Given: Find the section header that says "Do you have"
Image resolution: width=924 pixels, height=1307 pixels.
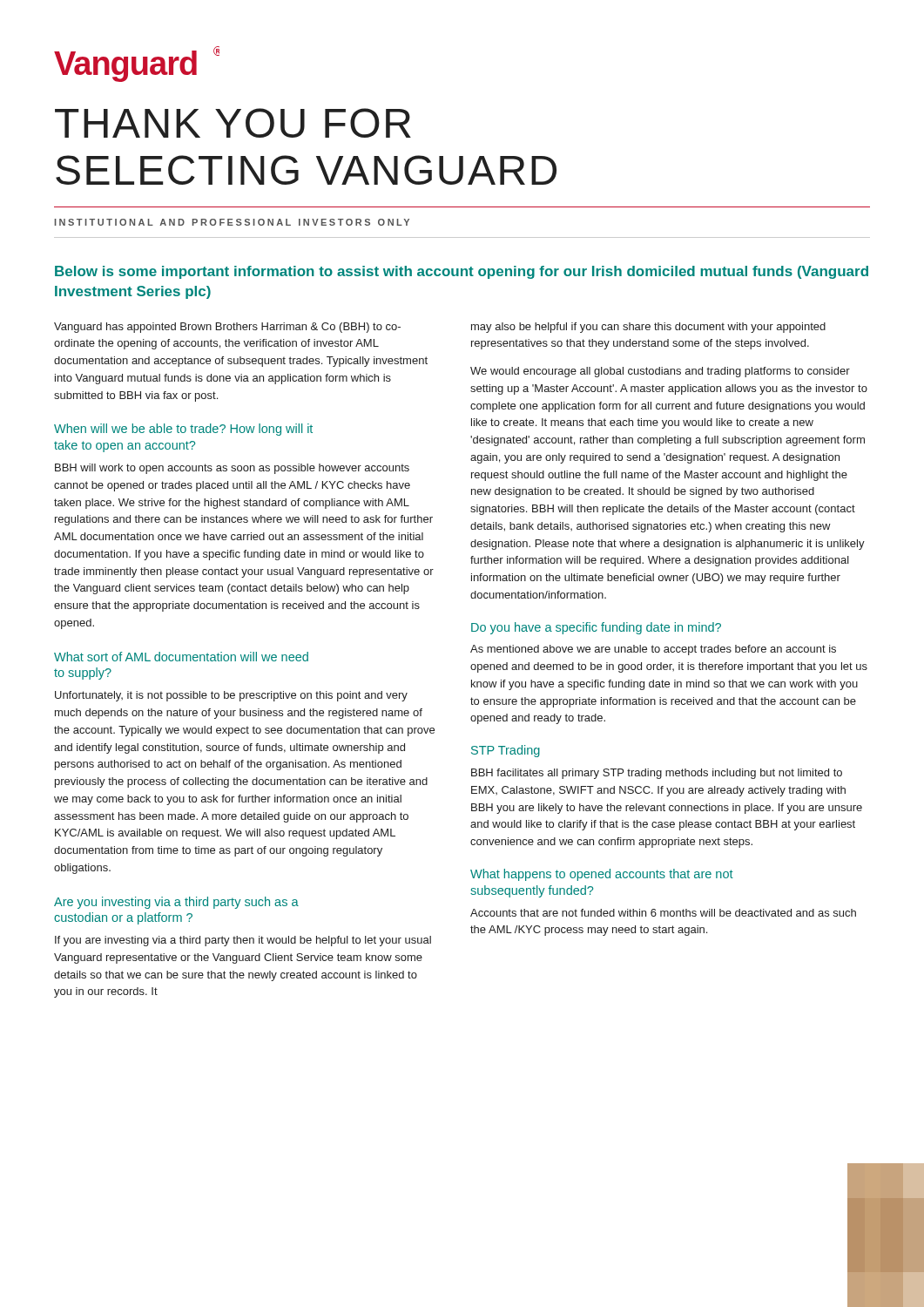Looking at the screenshot, I should tap(596, 627).
